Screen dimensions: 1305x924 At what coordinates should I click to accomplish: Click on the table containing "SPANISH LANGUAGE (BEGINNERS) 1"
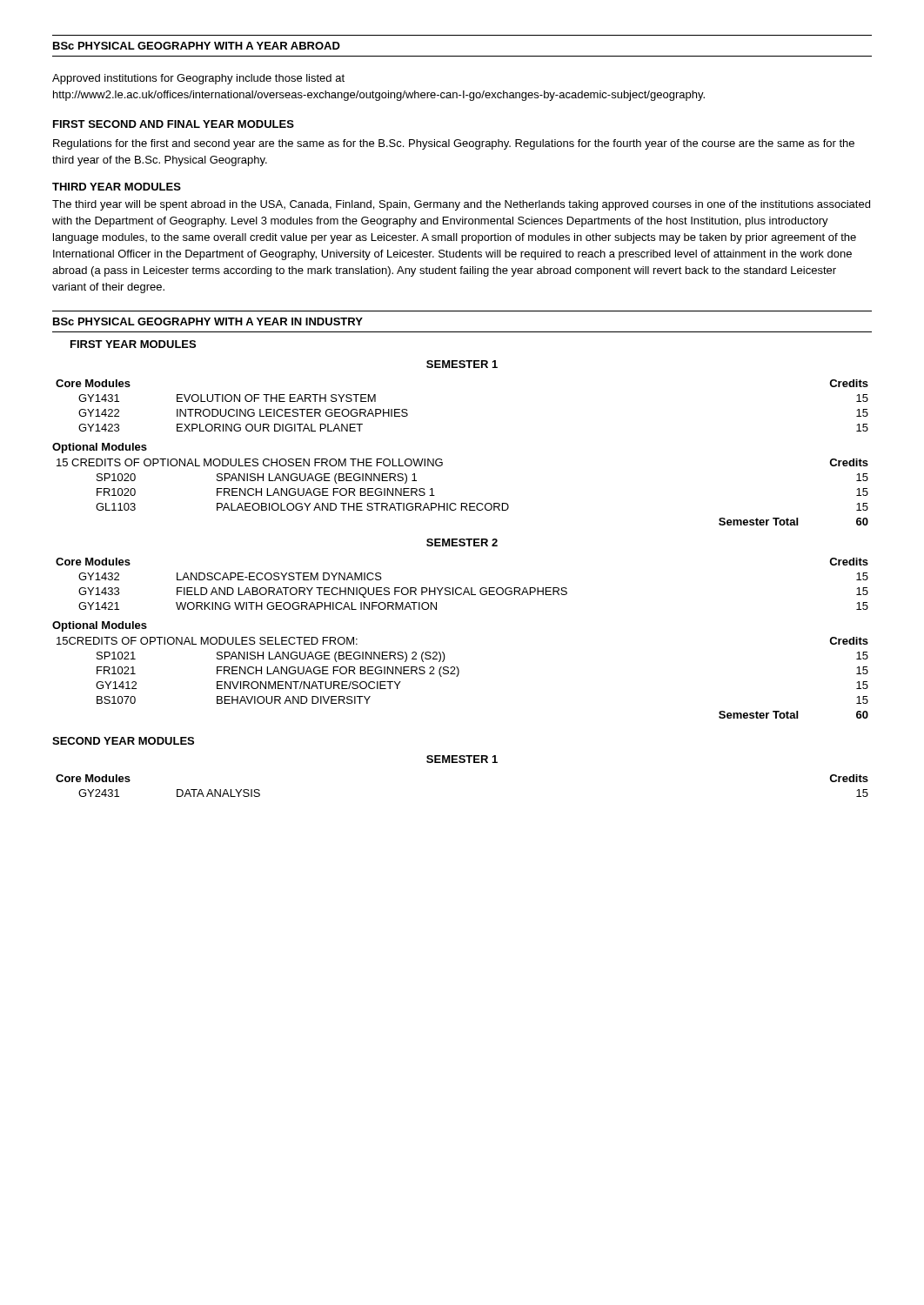pyautogui.click(x=462, y=492)
